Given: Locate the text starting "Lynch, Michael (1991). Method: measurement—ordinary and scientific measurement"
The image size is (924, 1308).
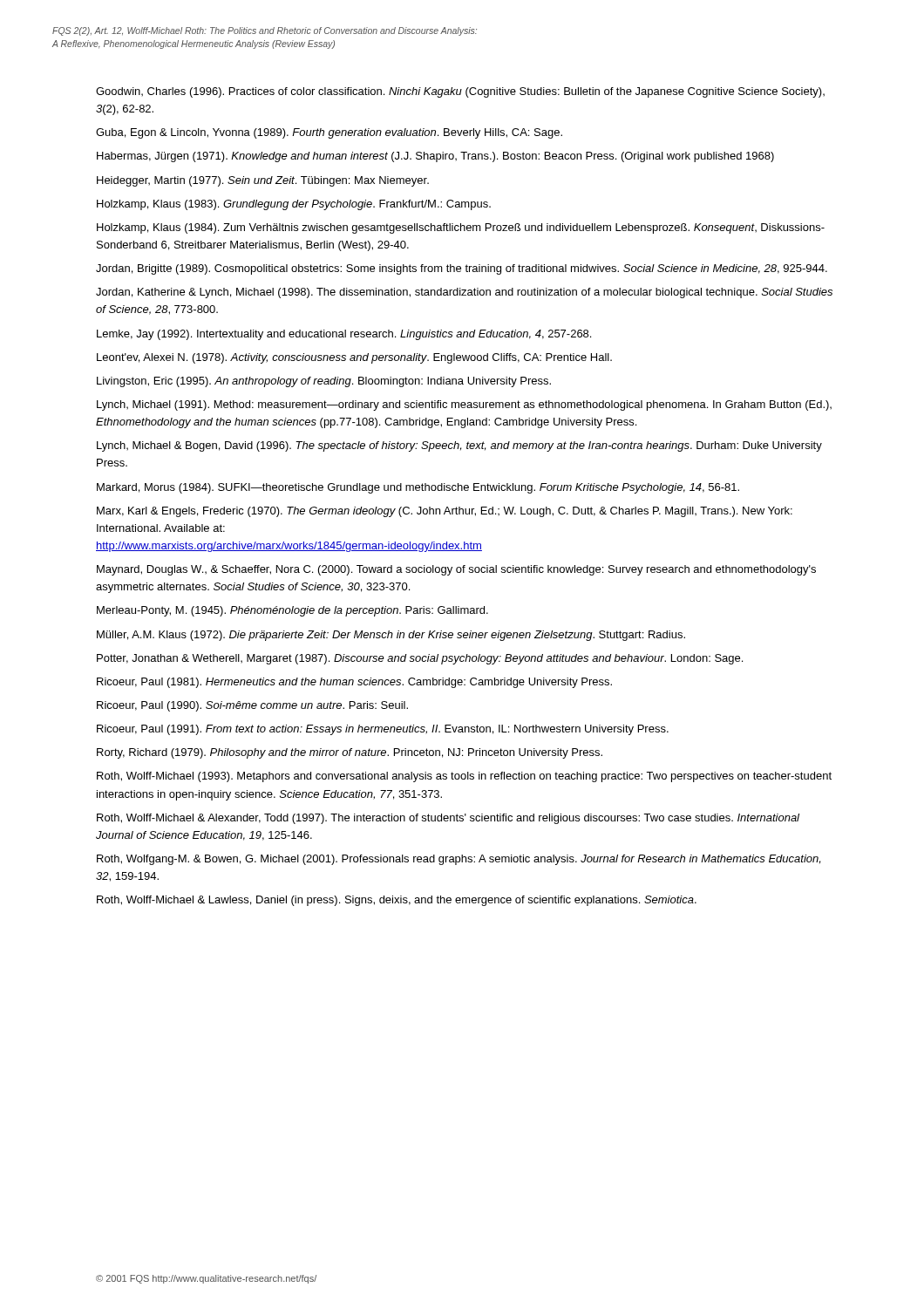Looking at the screenshot, I should pyautogui.click(x=464, y=413).
